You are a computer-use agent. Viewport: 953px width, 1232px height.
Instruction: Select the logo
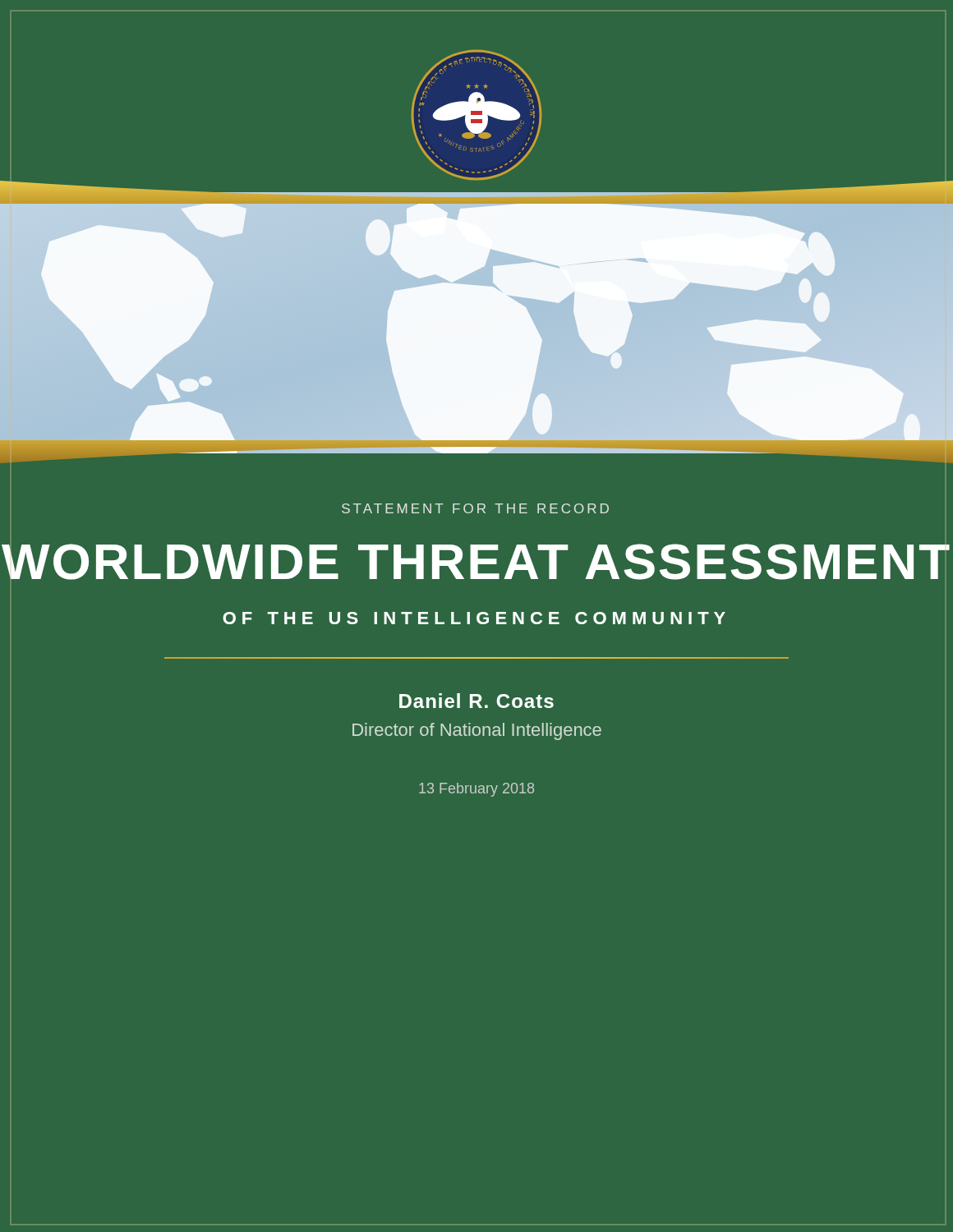(476, 115)
